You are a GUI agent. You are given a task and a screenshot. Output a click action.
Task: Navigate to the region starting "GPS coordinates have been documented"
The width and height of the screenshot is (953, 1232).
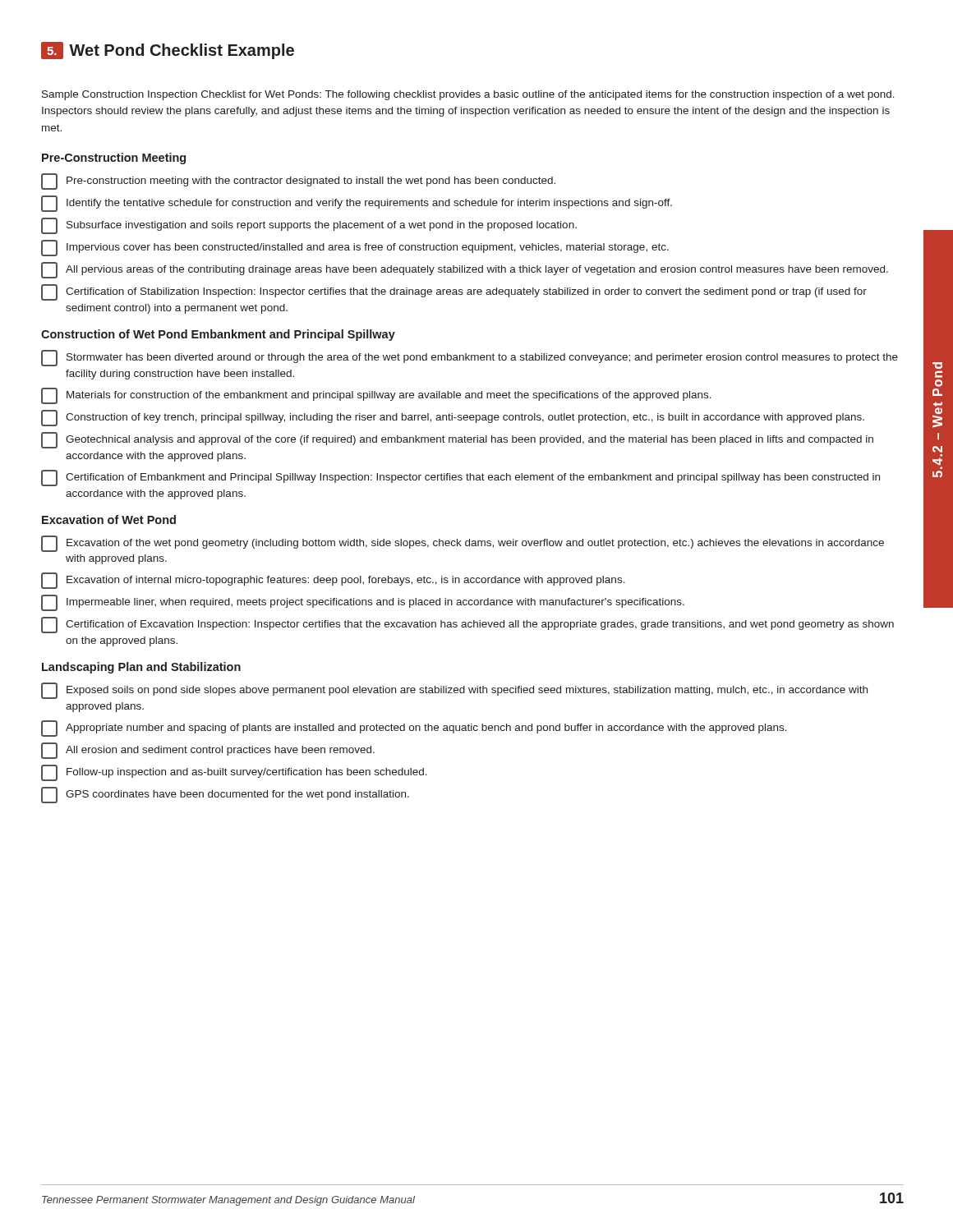[225, 795]
